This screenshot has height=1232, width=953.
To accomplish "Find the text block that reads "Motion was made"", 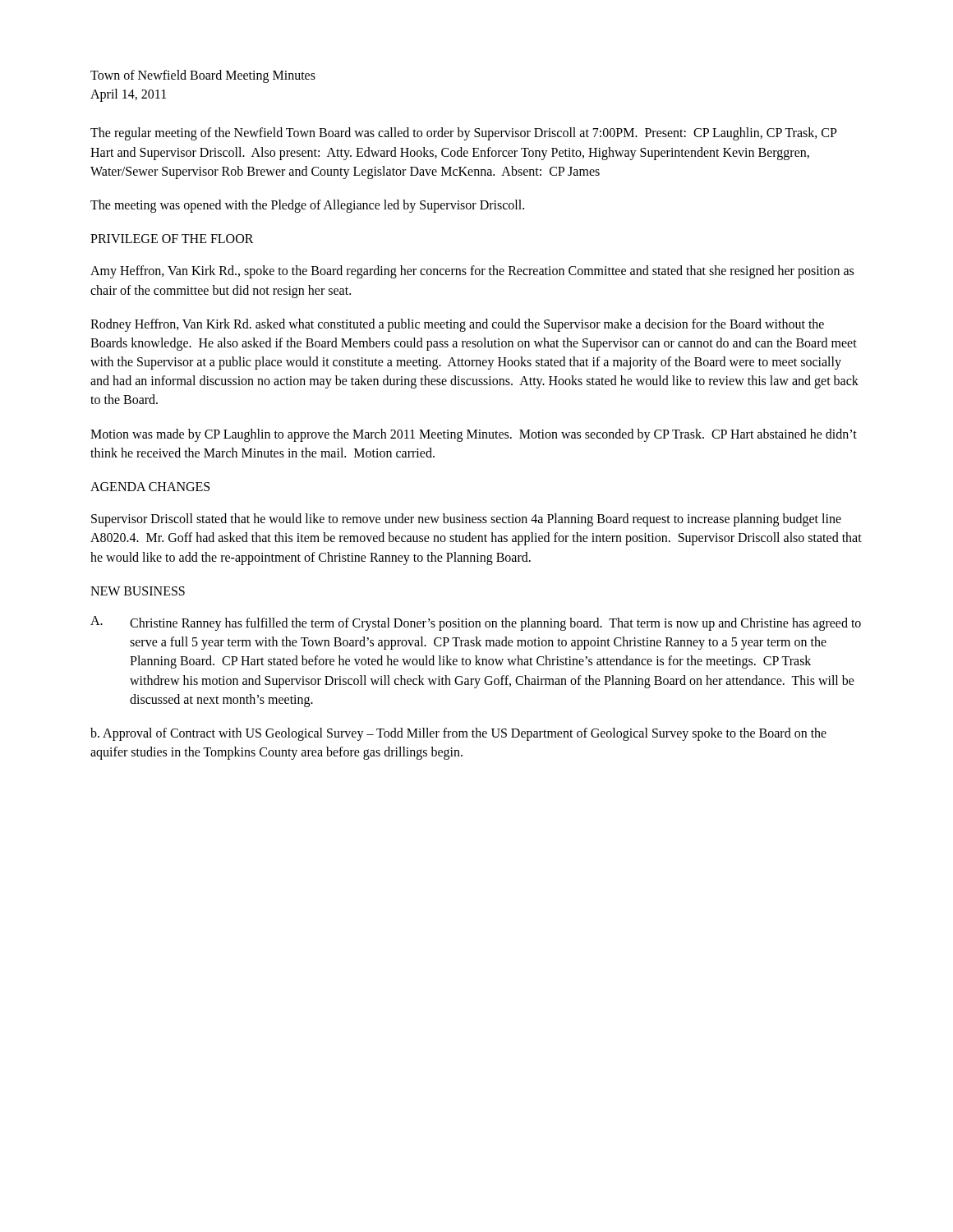I will point(476,443).
